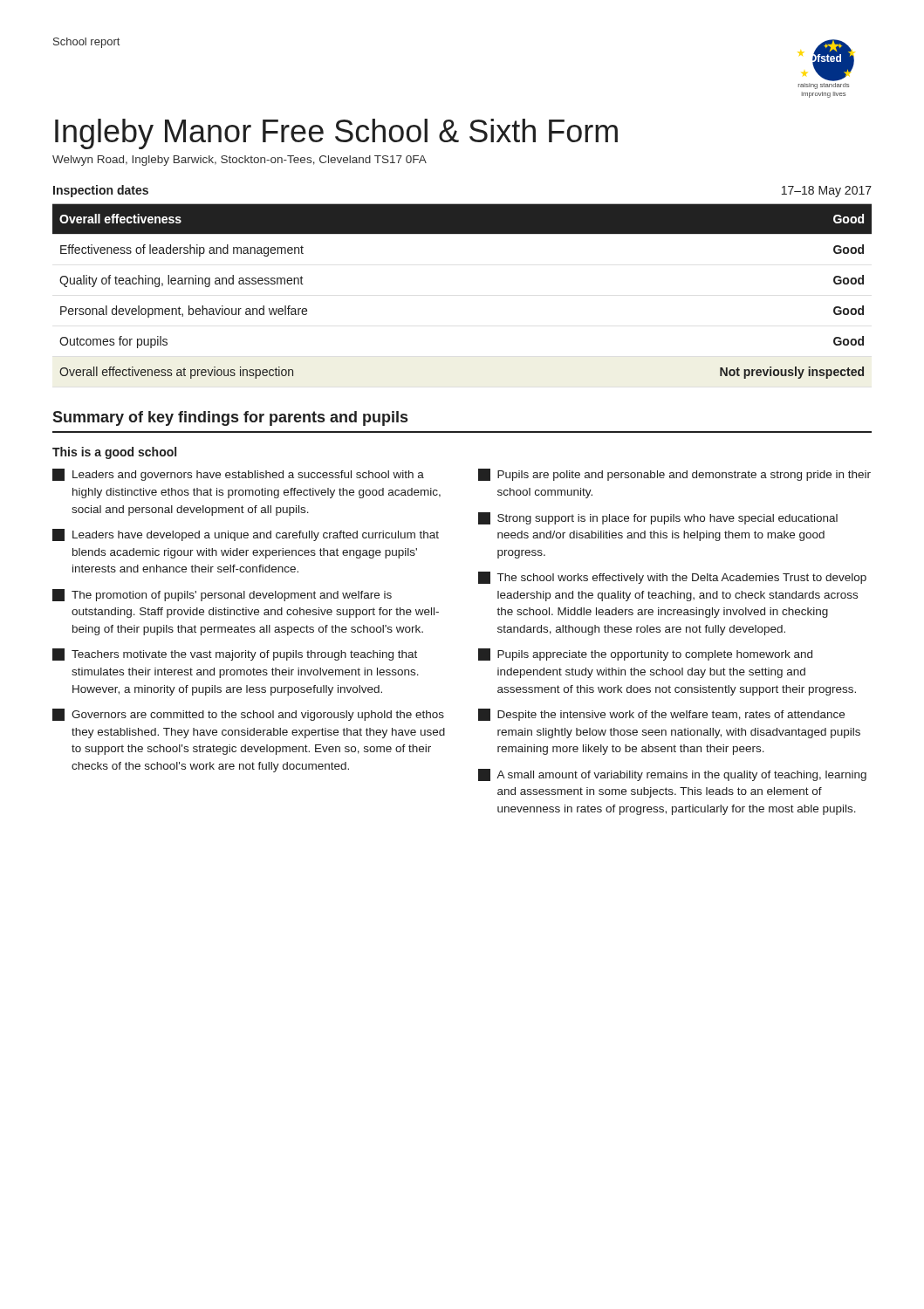The image size is (924, 1309).
Task: Point to the block beginning "A small amount of variability remains"
Action: (x=675, y=792)
